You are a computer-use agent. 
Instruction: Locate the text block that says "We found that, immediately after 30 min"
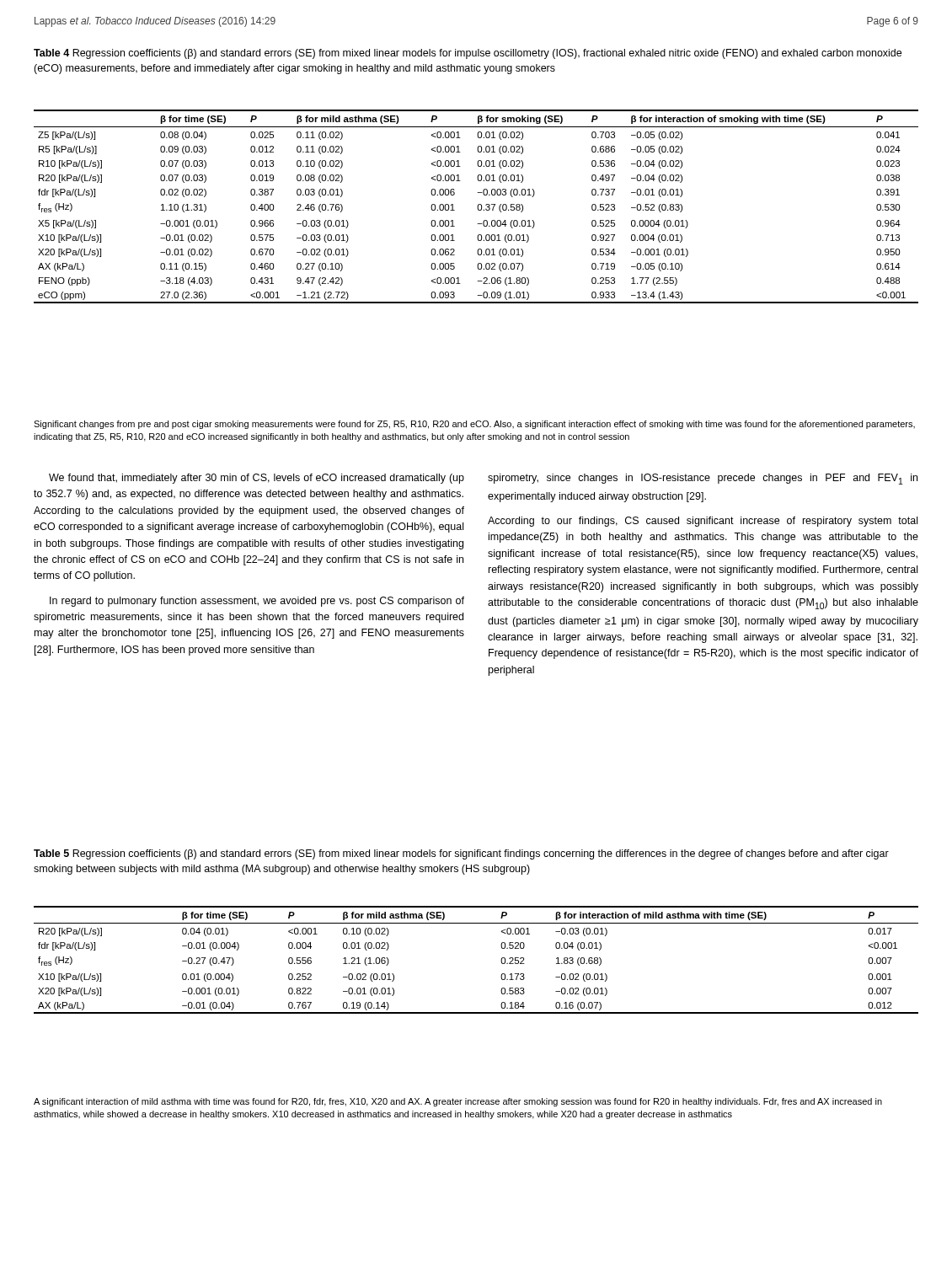click(249, 527)
